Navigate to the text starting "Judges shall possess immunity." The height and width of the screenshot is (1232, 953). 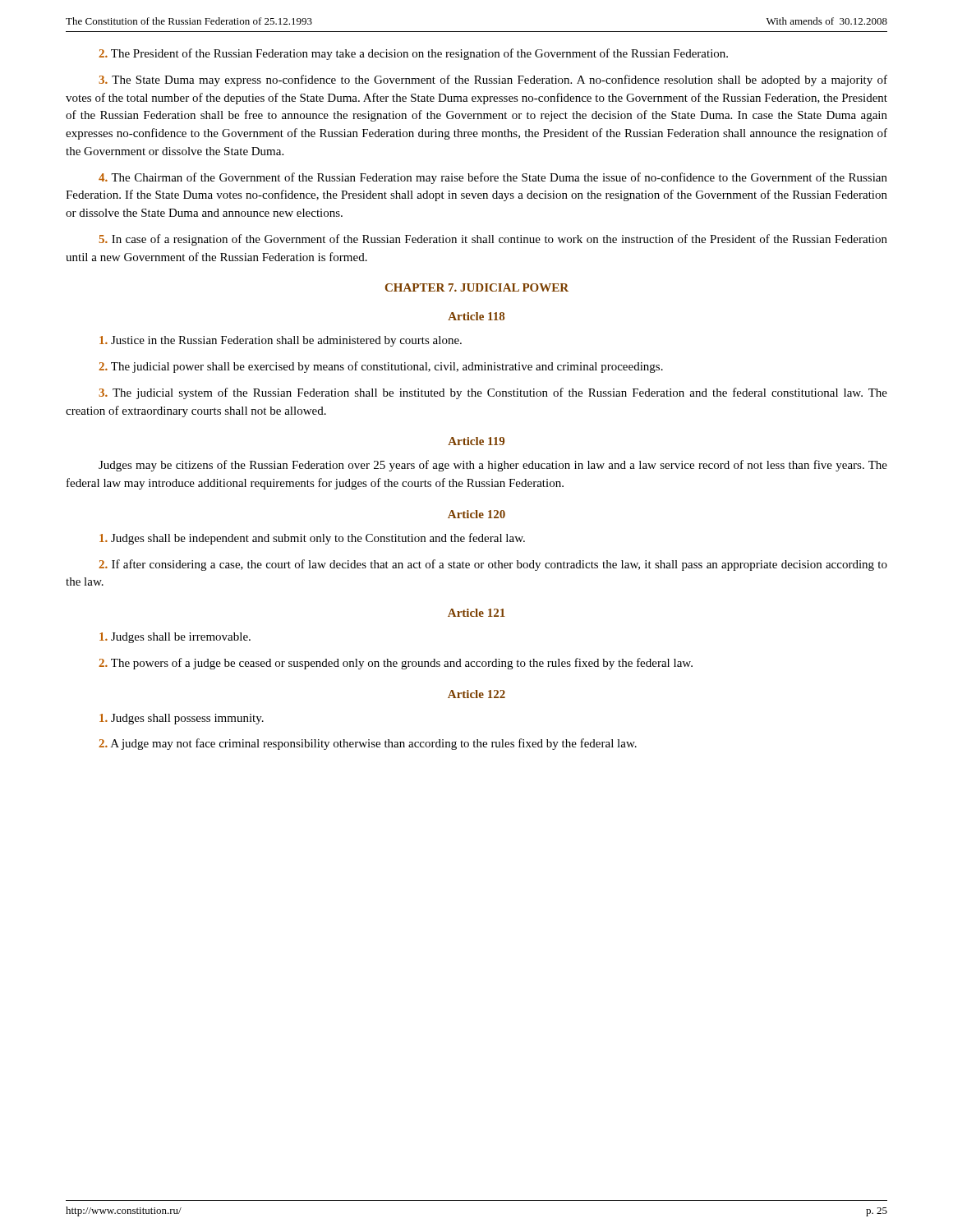[181, 717]
